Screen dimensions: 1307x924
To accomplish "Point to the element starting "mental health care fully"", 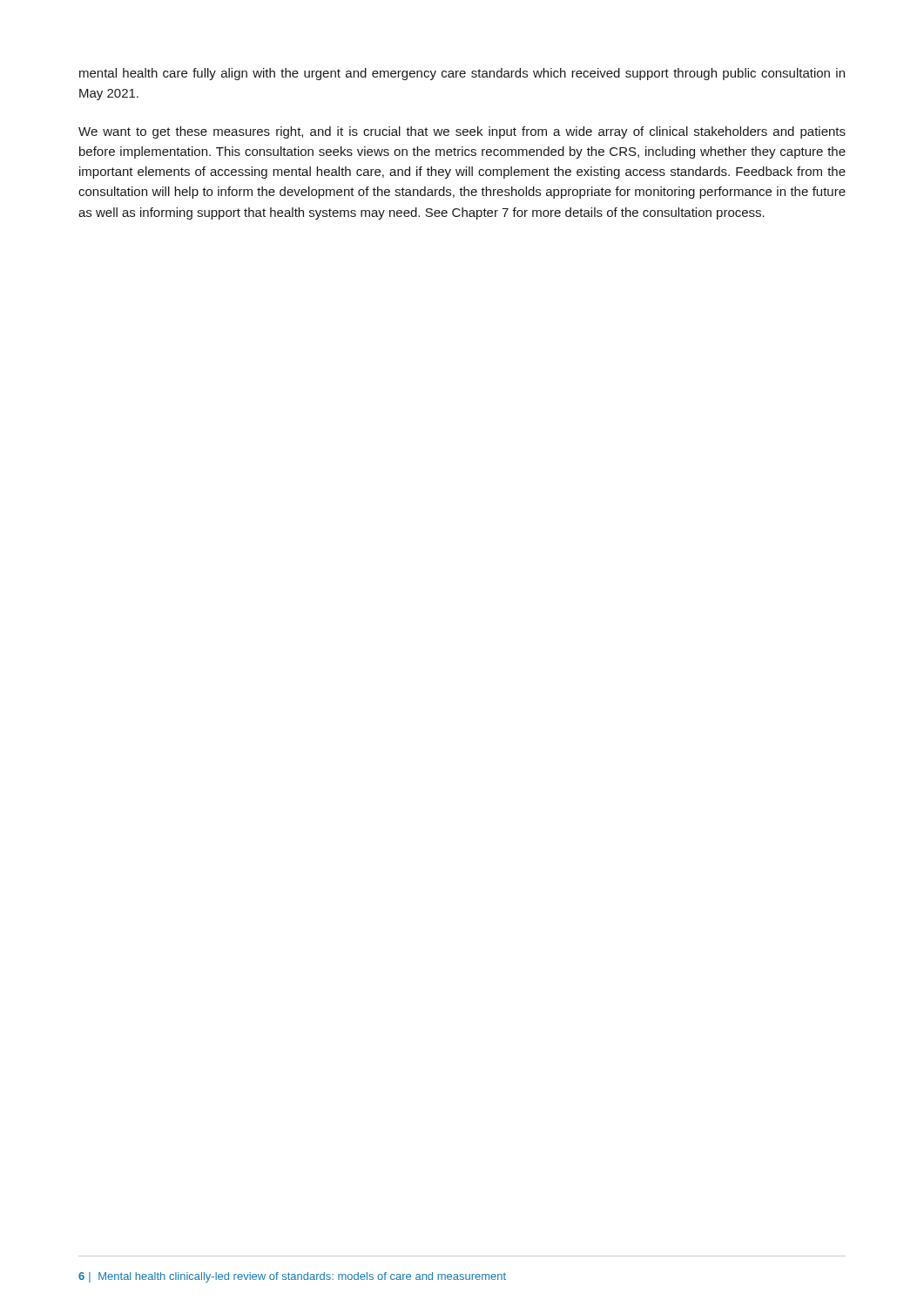I will click(462, 83).
